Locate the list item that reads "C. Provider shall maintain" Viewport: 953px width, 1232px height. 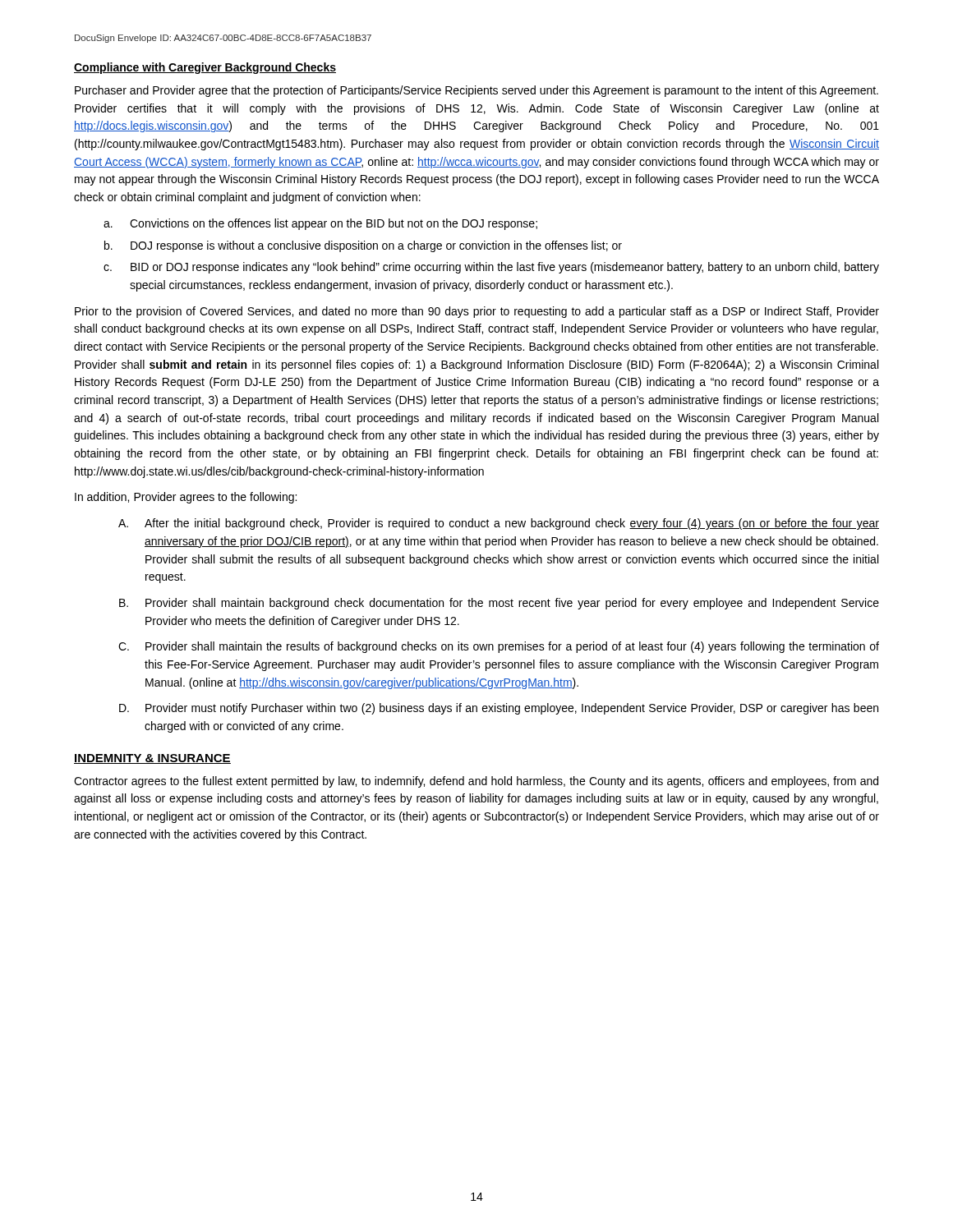click(476, 665)
